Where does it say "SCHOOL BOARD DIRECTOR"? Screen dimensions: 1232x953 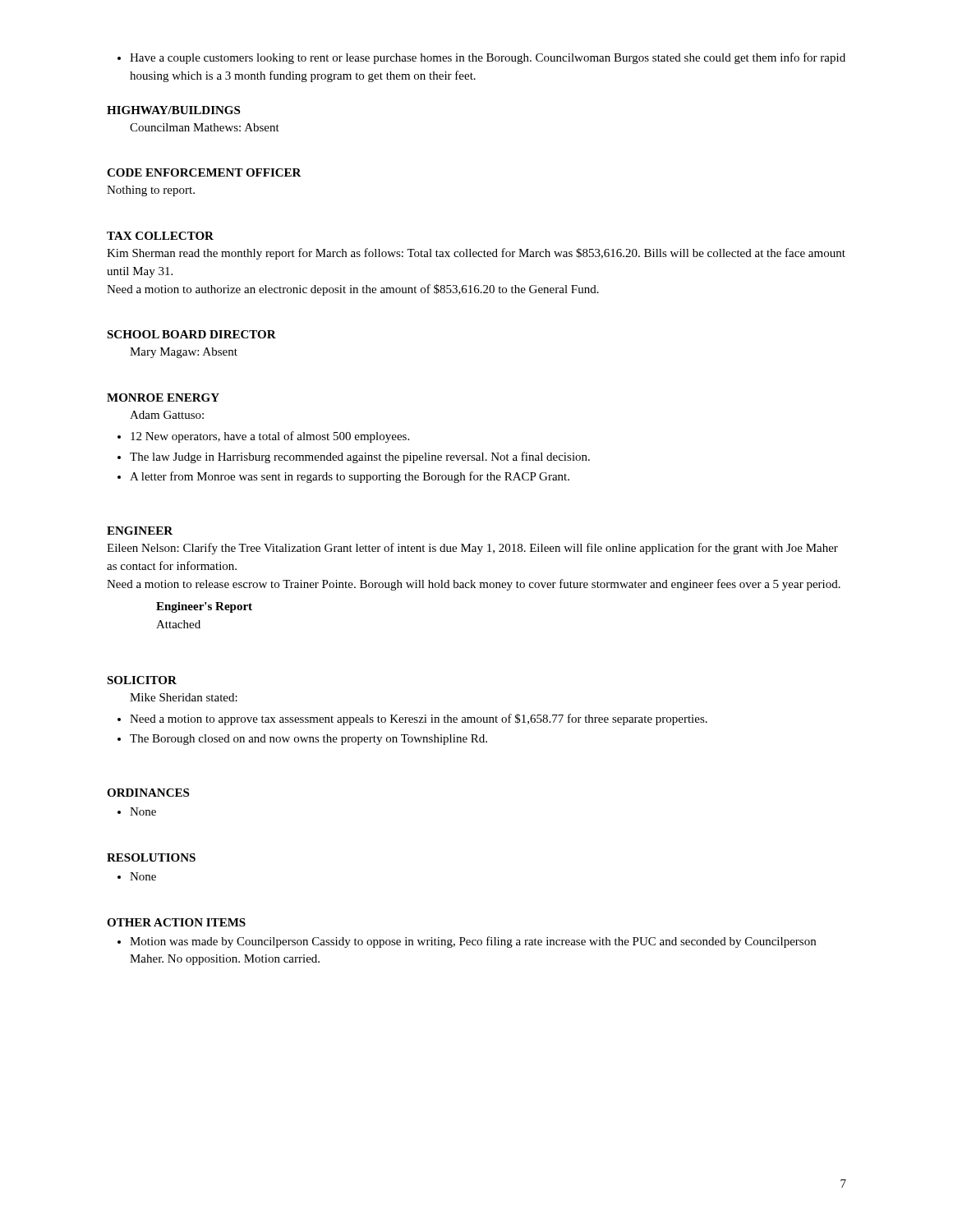pyautogui.click(x=191, y=334)
